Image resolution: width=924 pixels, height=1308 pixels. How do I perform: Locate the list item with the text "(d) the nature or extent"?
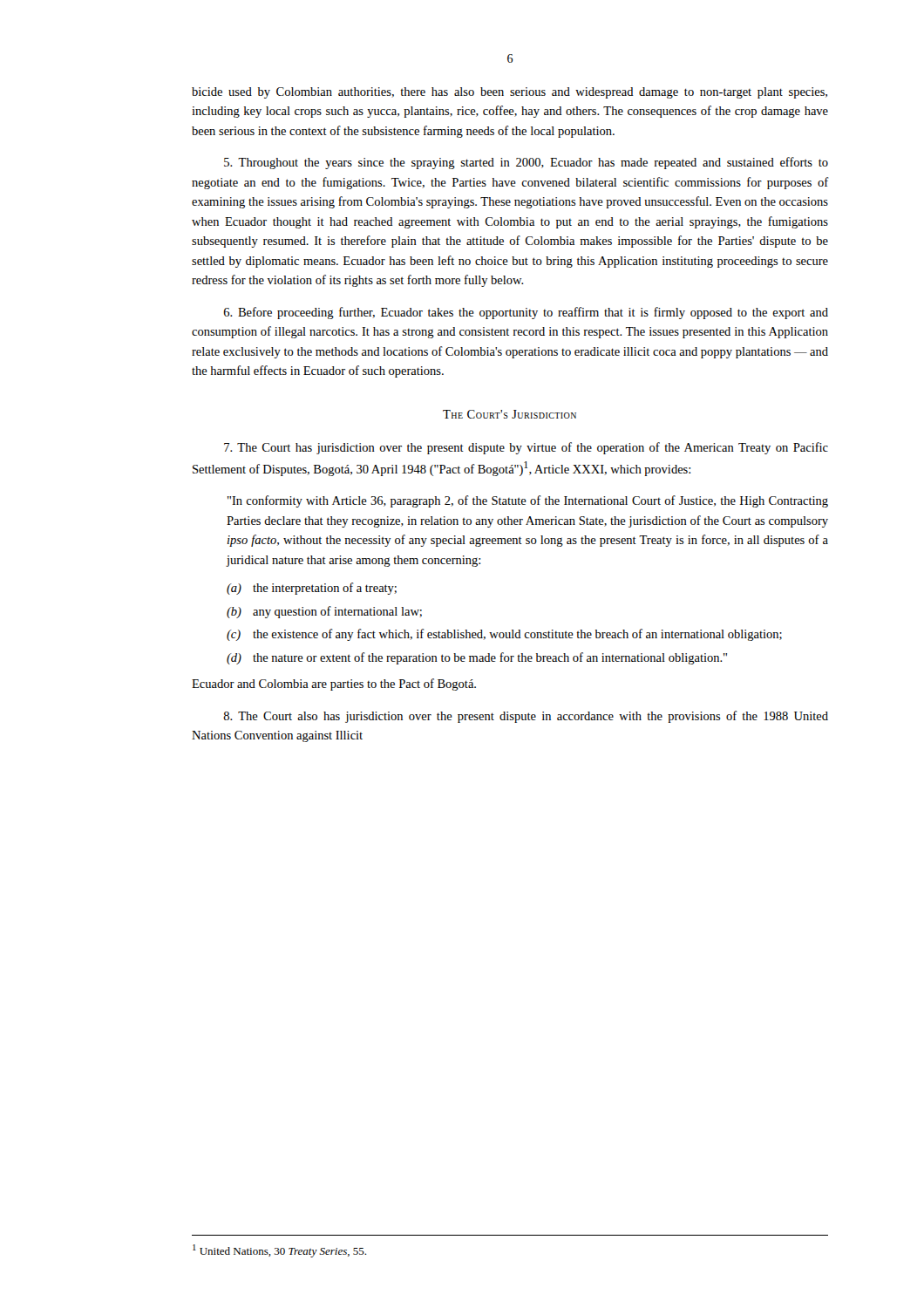click(527, 657)
